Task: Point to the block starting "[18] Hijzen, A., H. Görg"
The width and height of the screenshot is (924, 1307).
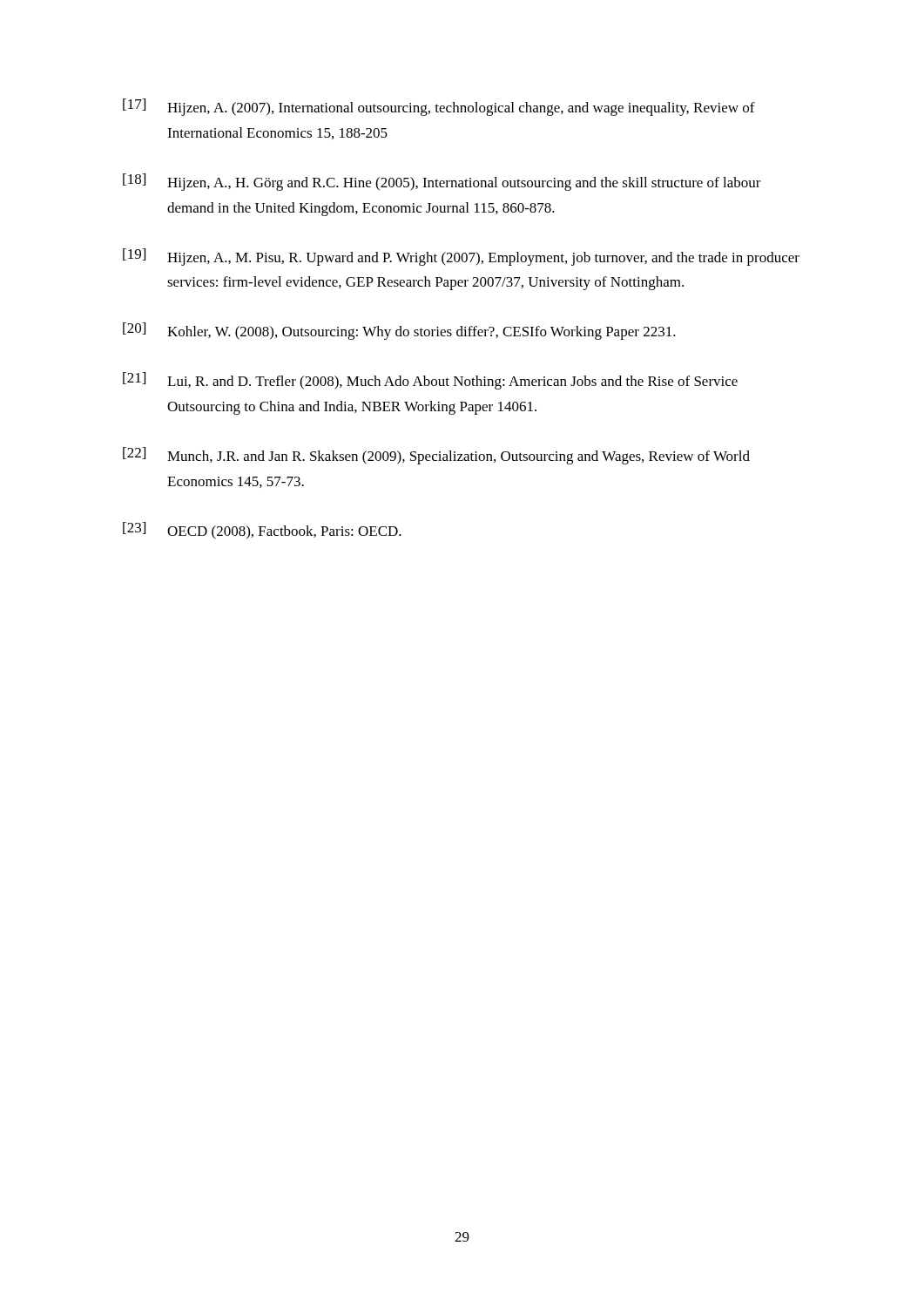Action: point(462,196)
